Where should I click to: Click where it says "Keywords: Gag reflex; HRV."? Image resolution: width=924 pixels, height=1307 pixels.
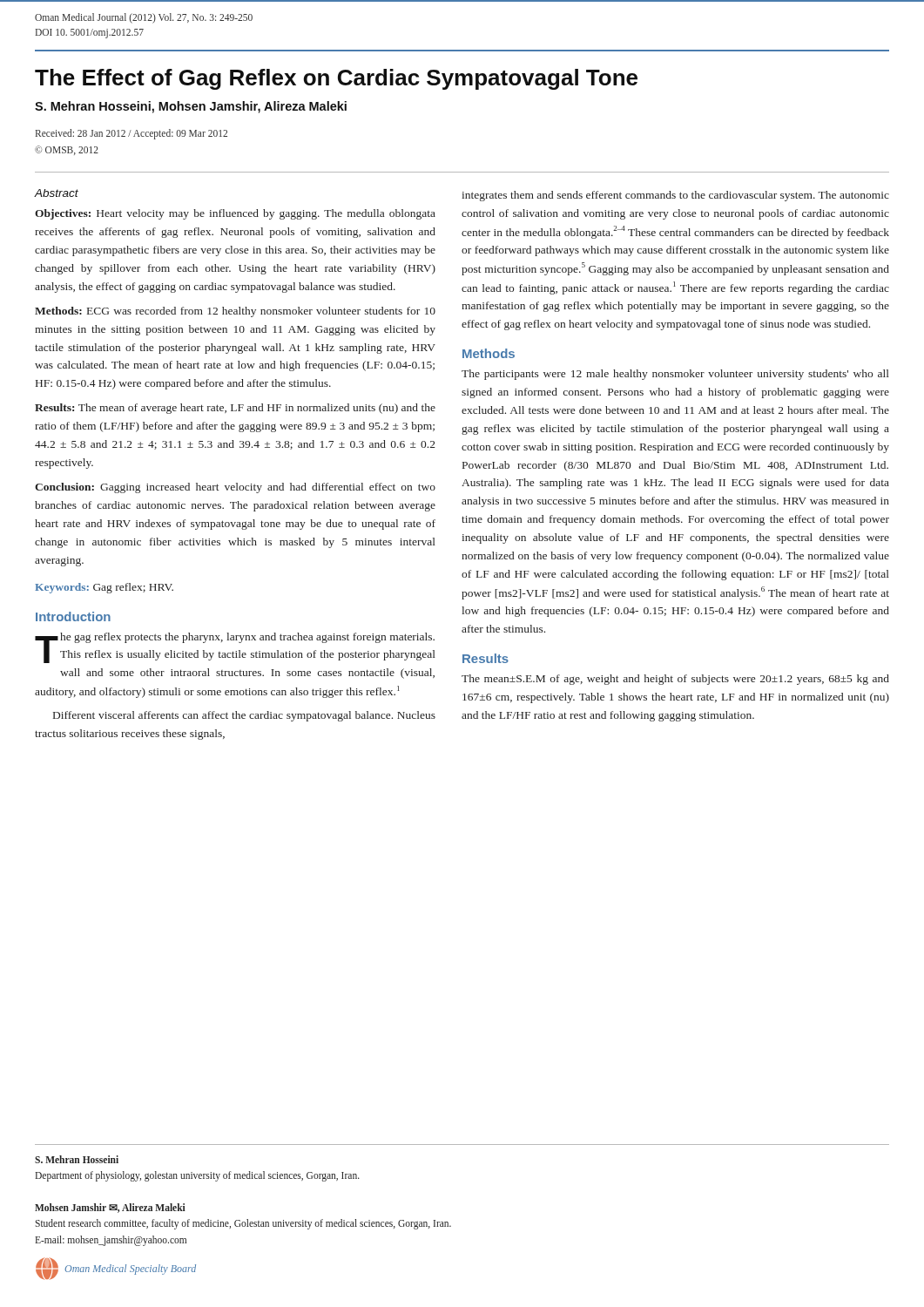[x=104, y=586]
